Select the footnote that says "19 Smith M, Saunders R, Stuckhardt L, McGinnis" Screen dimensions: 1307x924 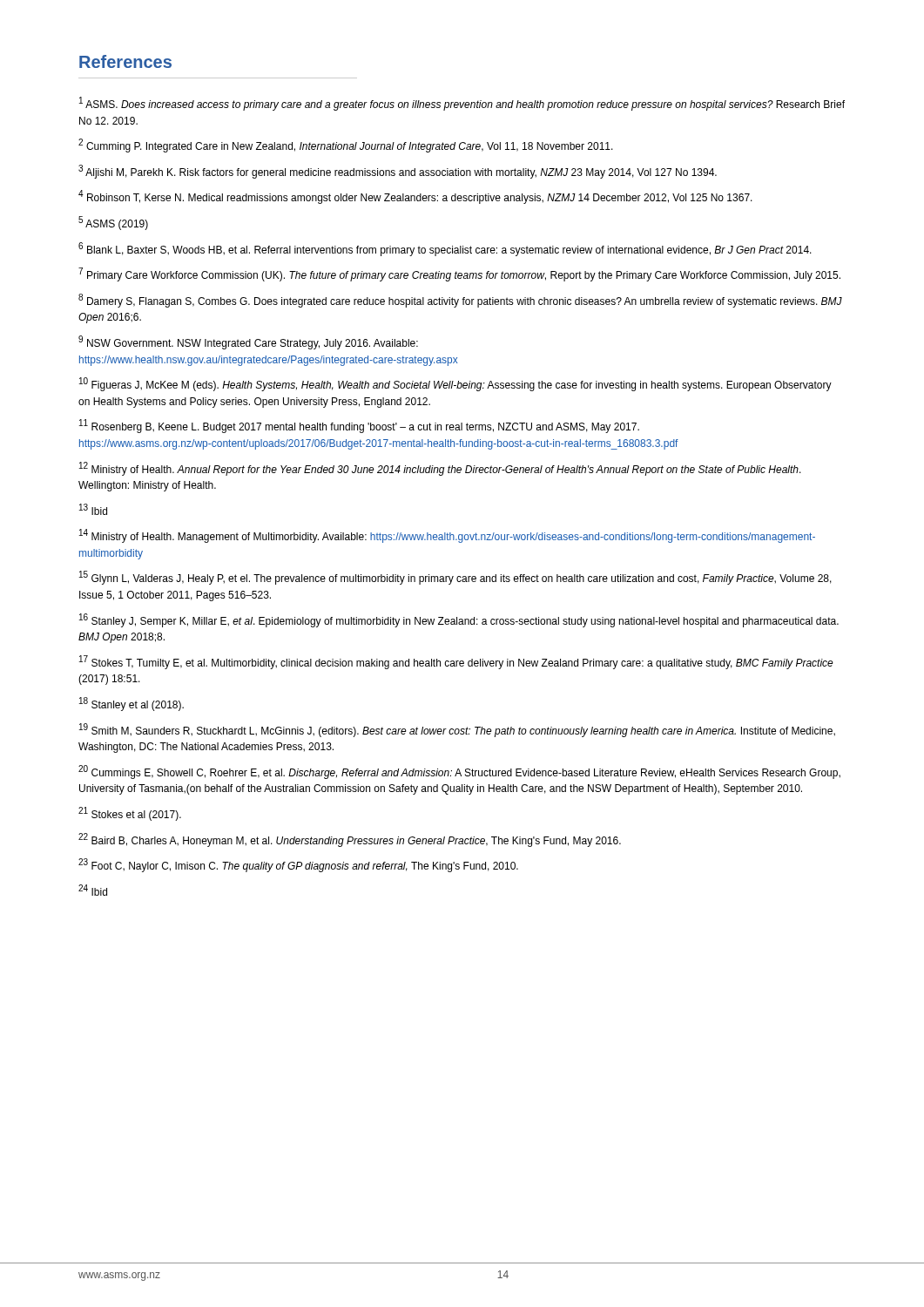tap(457, 737)
